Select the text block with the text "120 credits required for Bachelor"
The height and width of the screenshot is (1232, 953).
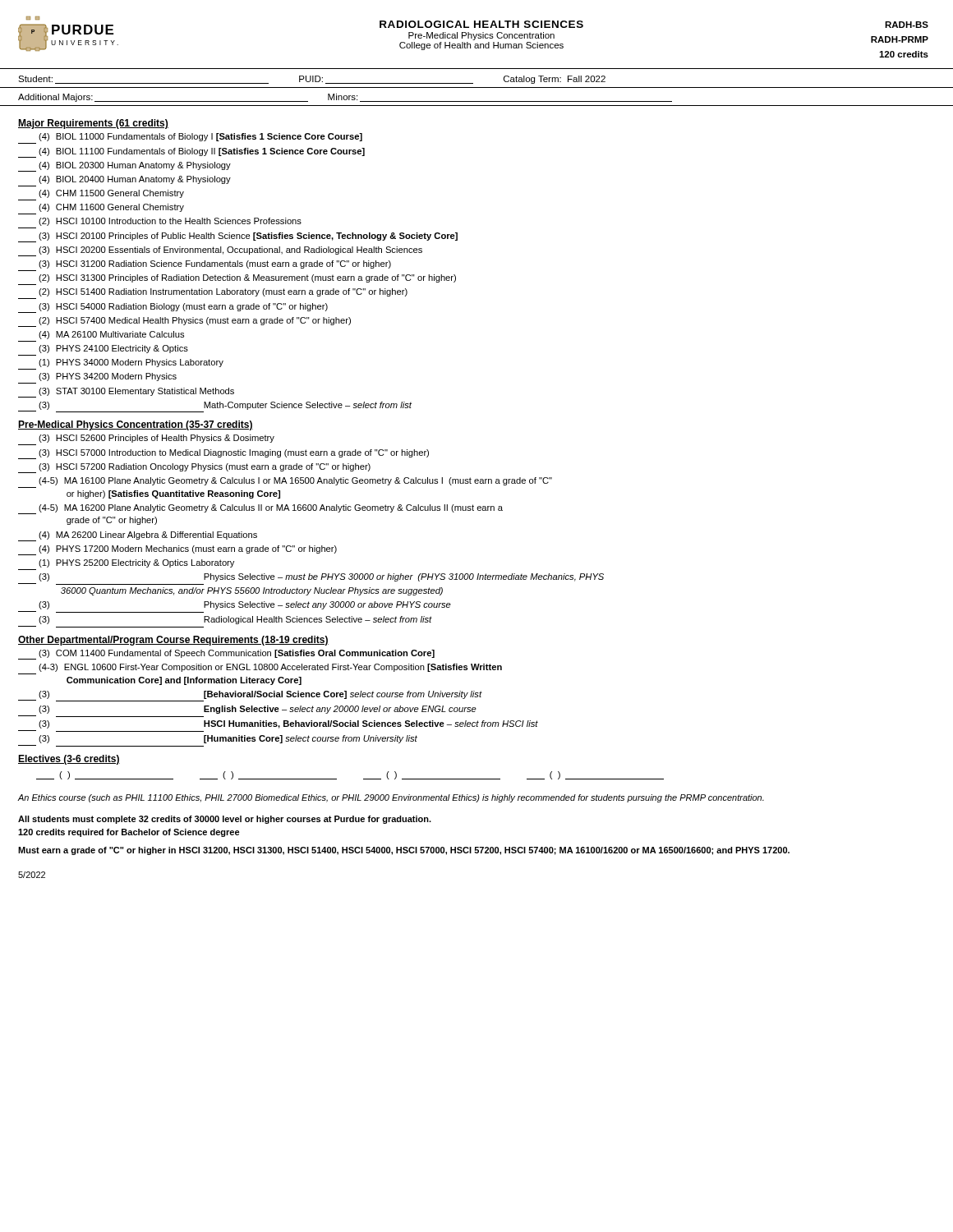pos(129,832)
